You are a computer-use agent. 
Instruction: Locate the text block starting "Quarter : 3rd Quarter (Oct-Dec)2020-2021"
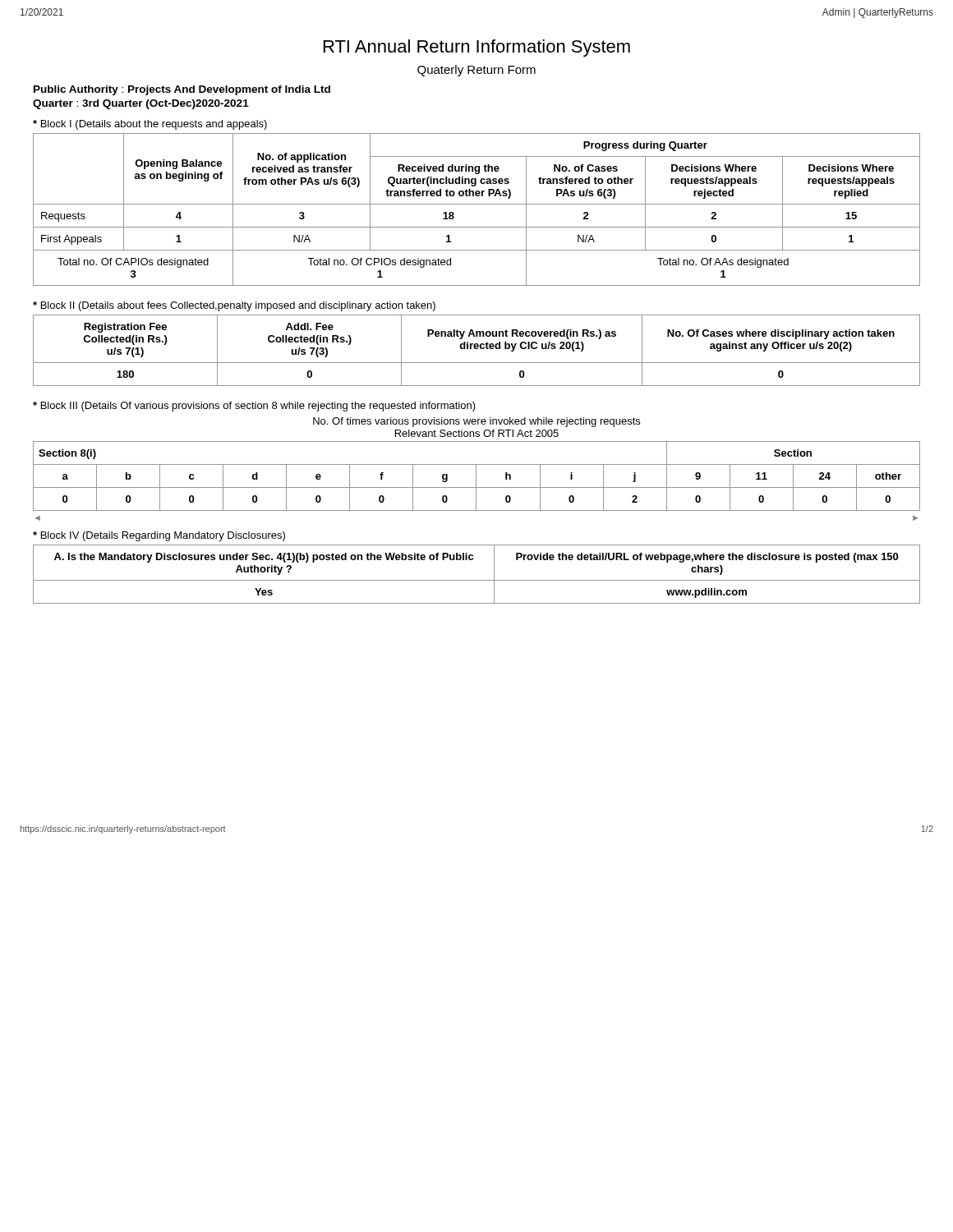[141, 103]
